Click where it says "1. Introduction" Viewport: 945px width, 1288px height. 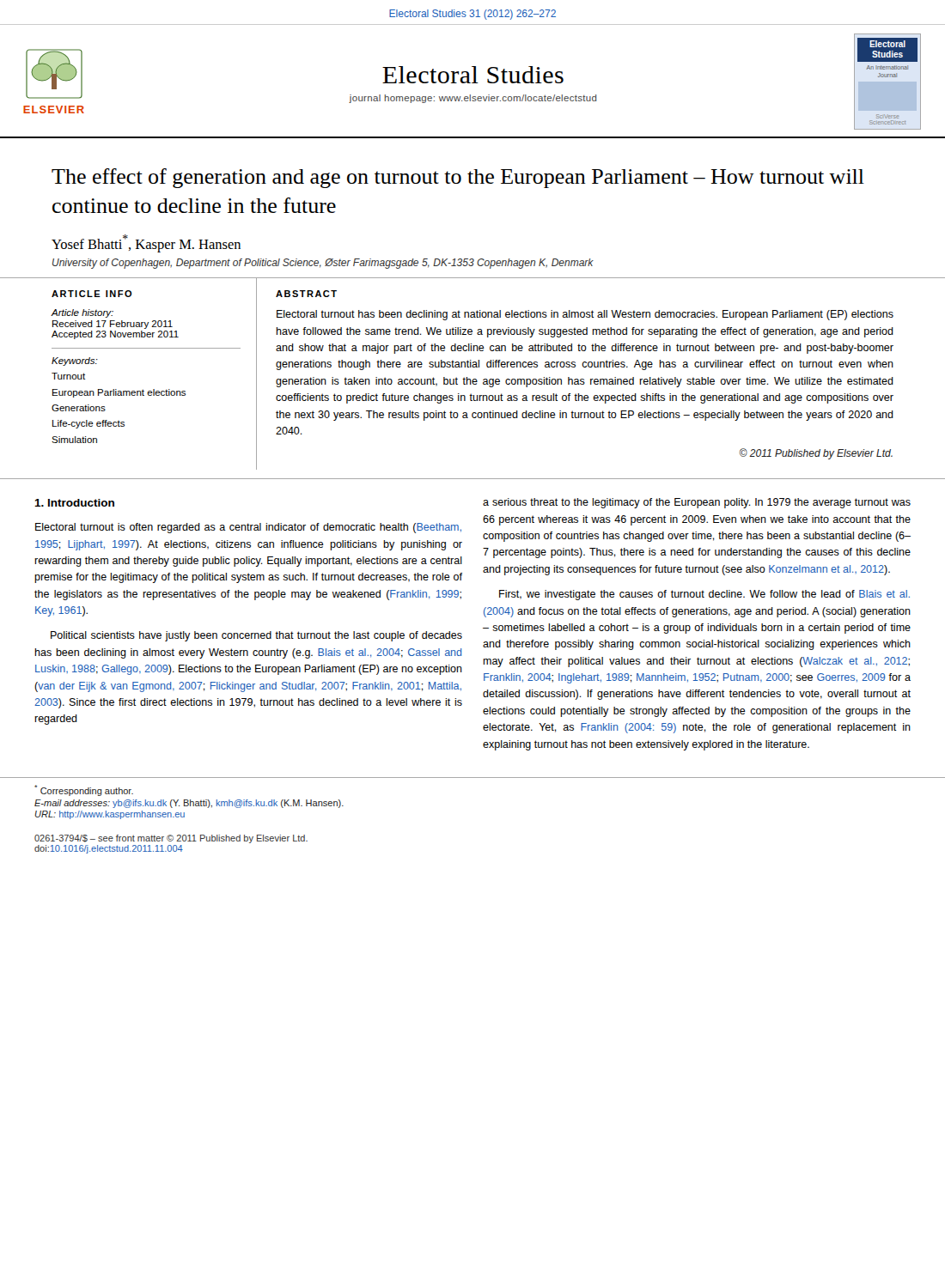point(75,503)
